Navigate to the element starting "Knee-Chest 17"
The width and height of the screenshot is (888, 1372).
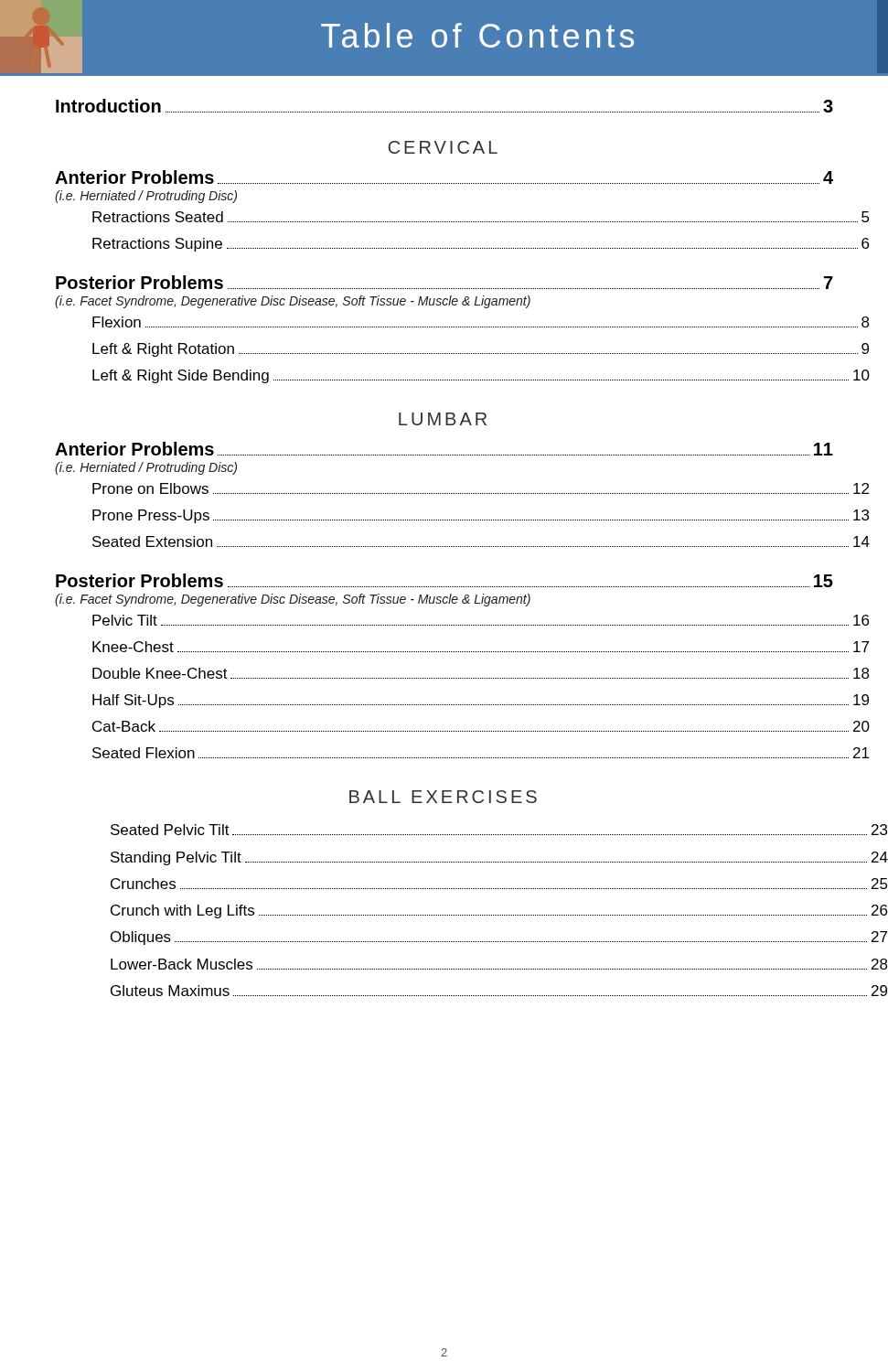point(444,648)
